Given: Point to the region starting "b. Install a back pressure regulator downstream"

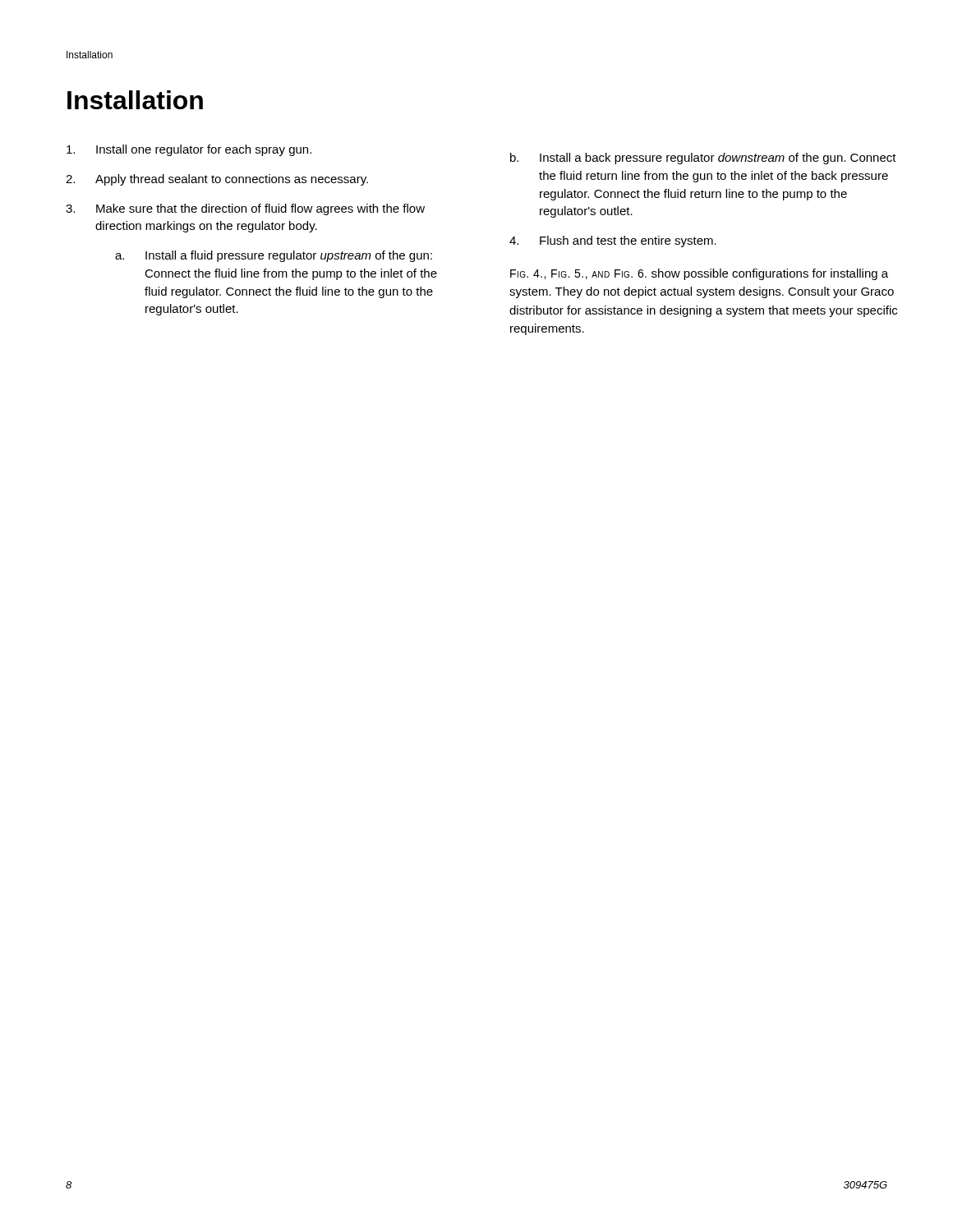Looking at the screenshot, I should pos(707,184).
